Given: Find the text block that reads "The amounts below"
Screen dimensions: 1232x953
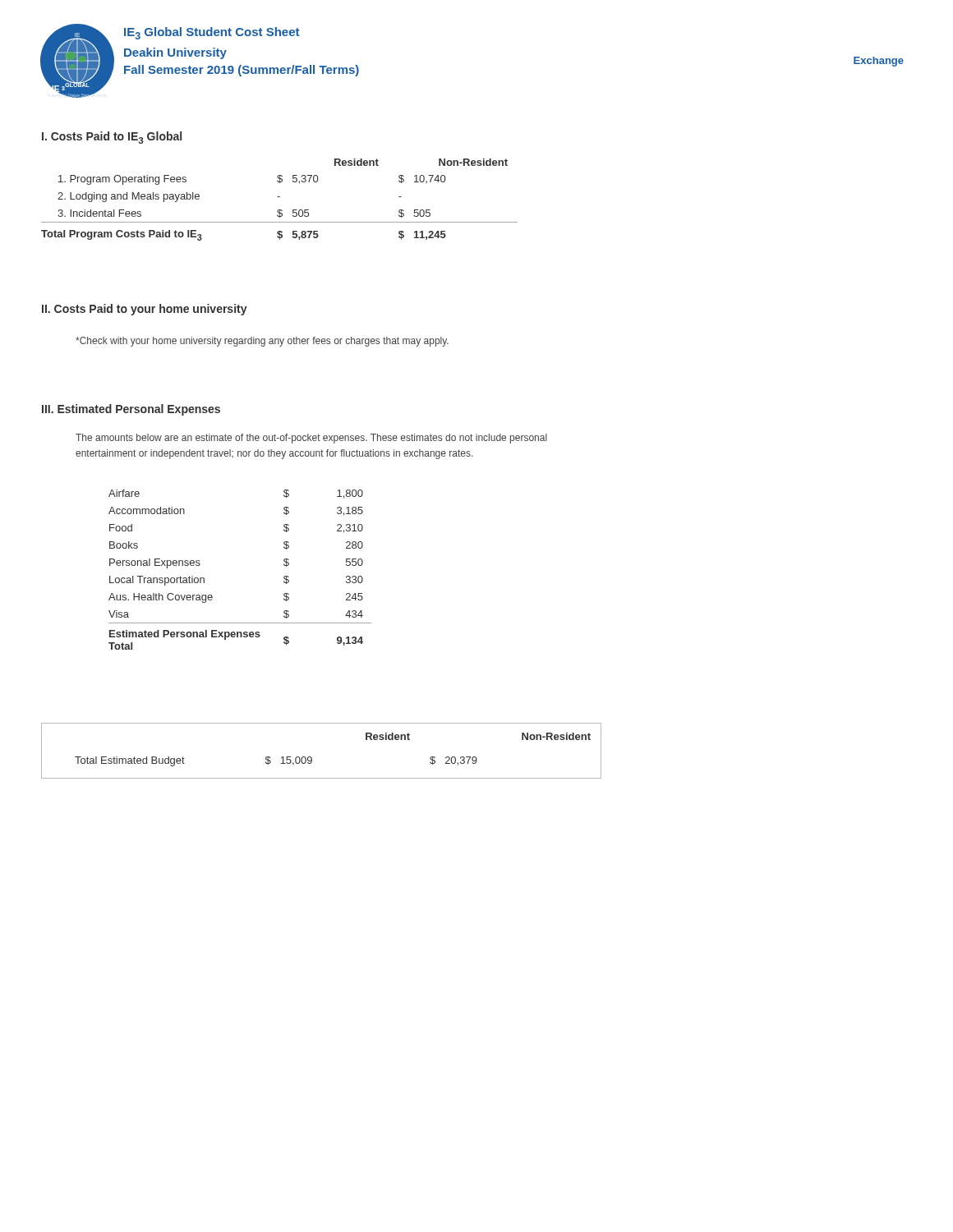Looking at the screenshot, I should 311,445.
